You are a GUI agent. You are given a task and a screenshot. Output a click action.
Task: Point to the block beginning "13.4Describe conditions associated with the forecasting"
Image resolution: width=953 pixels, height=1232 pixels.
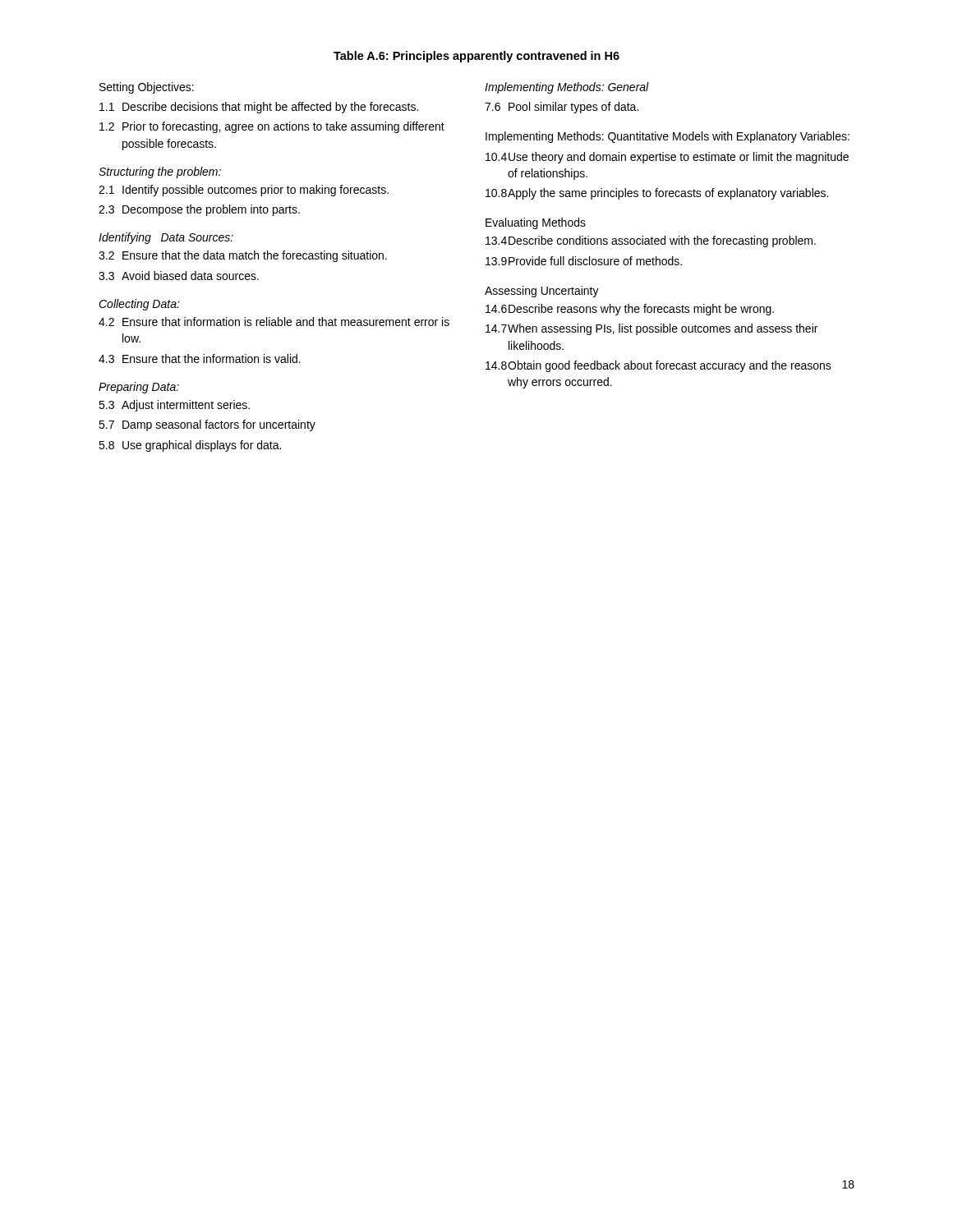[x=668, y=241]
